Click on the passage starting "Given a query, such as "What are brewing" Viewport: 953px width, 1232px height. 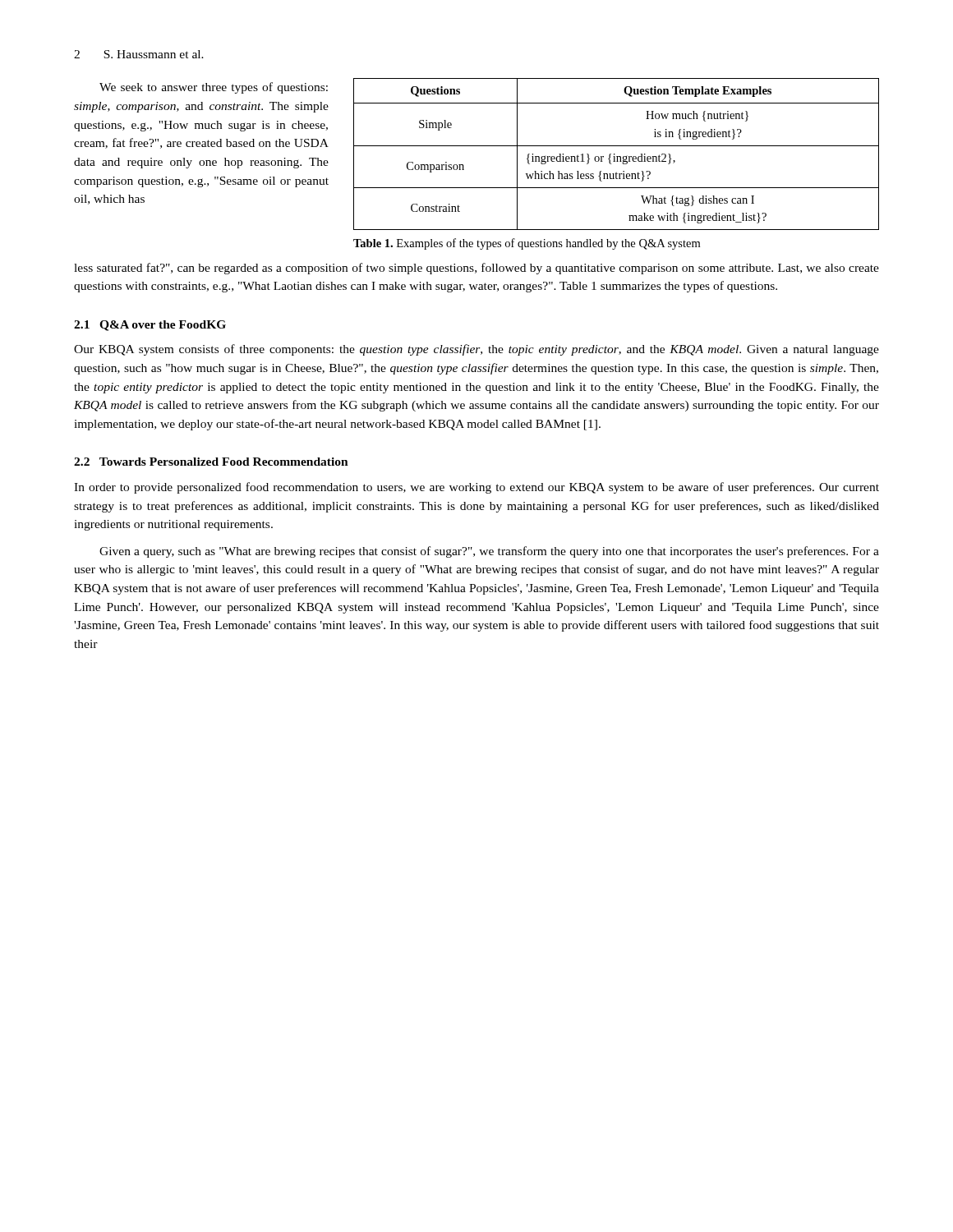(x=476, y=597)
